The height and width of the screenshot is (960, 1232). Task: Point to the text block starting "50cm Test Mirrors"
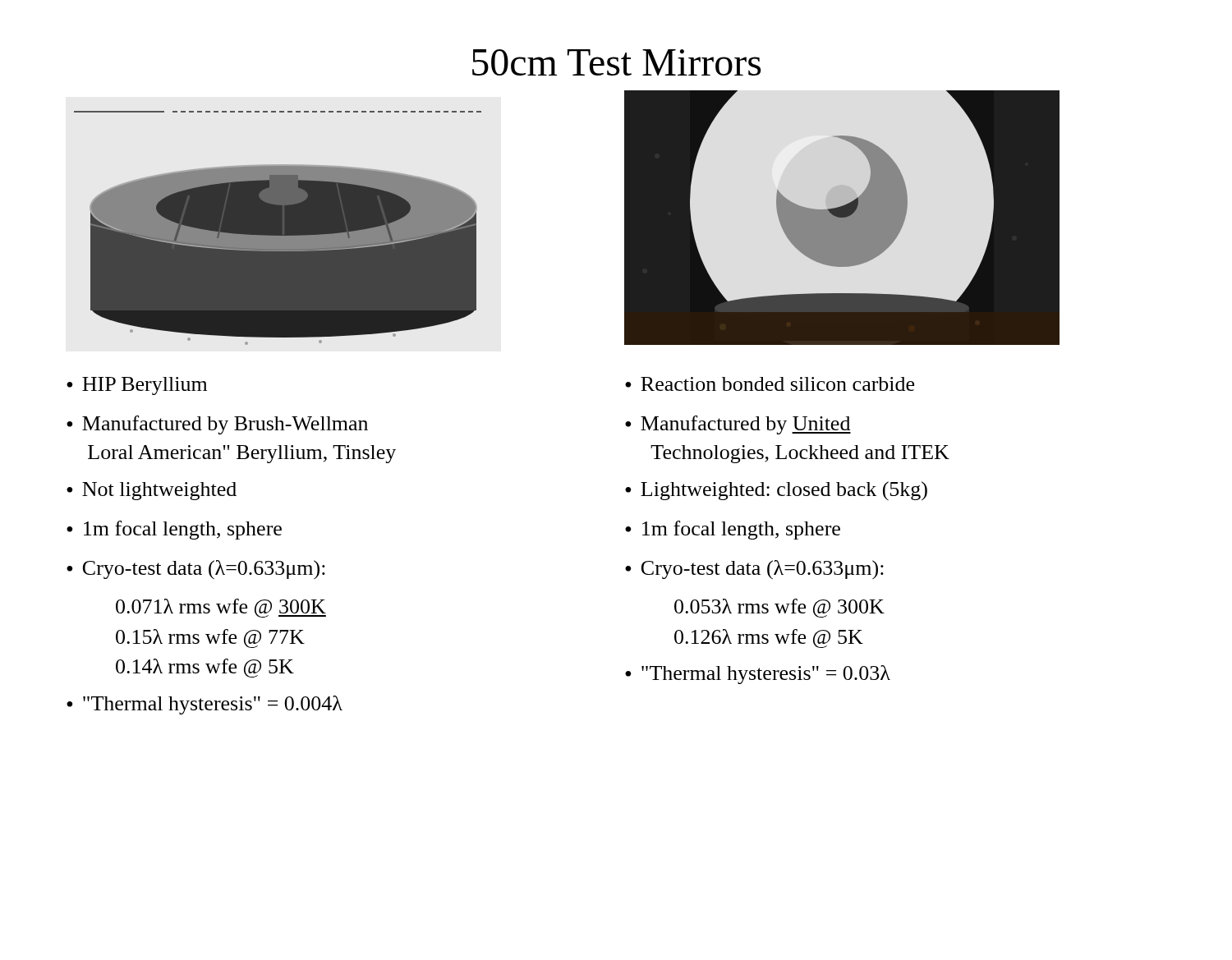616,62
